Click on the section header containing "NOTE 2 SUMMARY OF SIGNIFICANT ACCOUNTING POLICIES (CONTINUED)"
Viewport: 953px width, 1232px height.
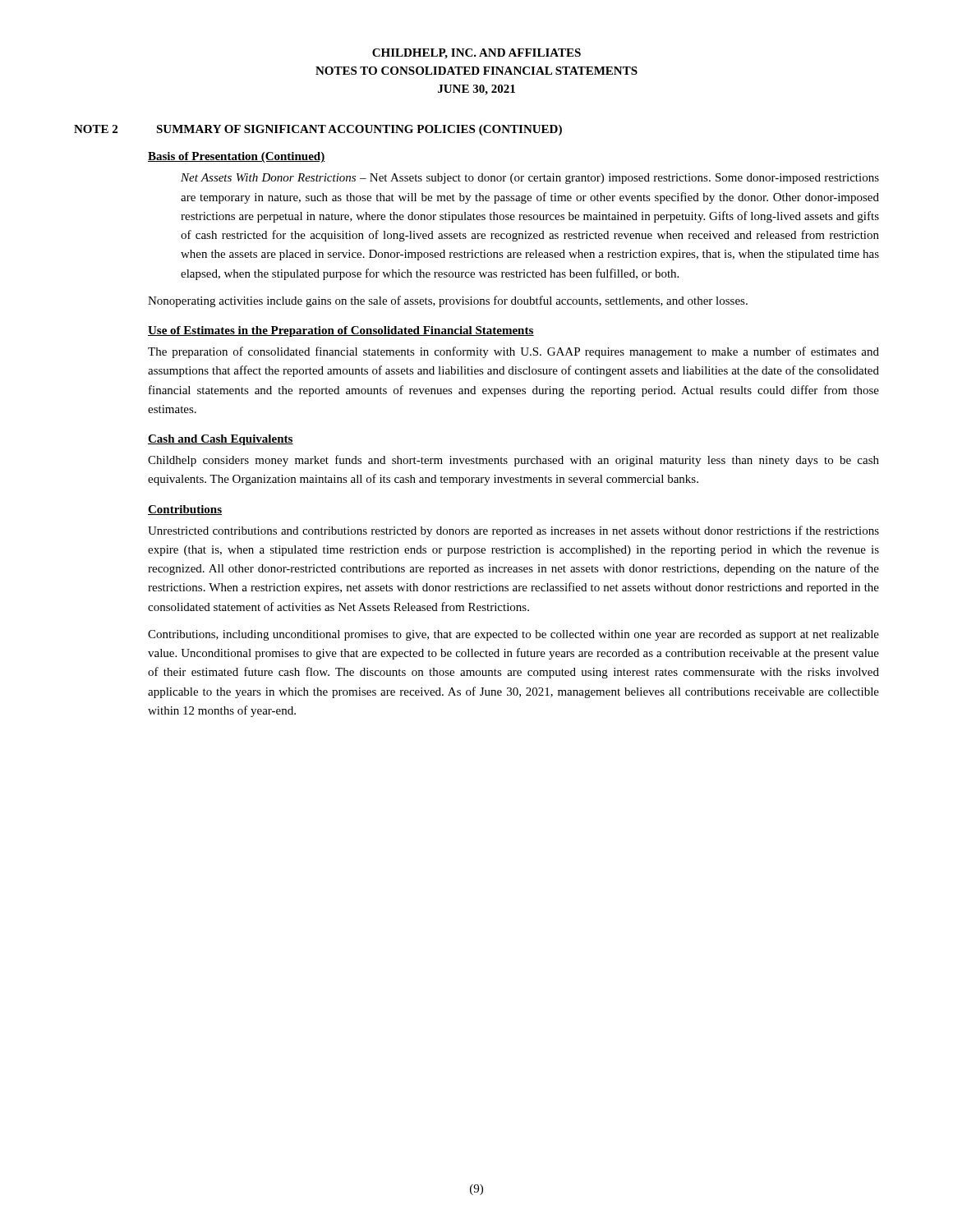(318, 130)
